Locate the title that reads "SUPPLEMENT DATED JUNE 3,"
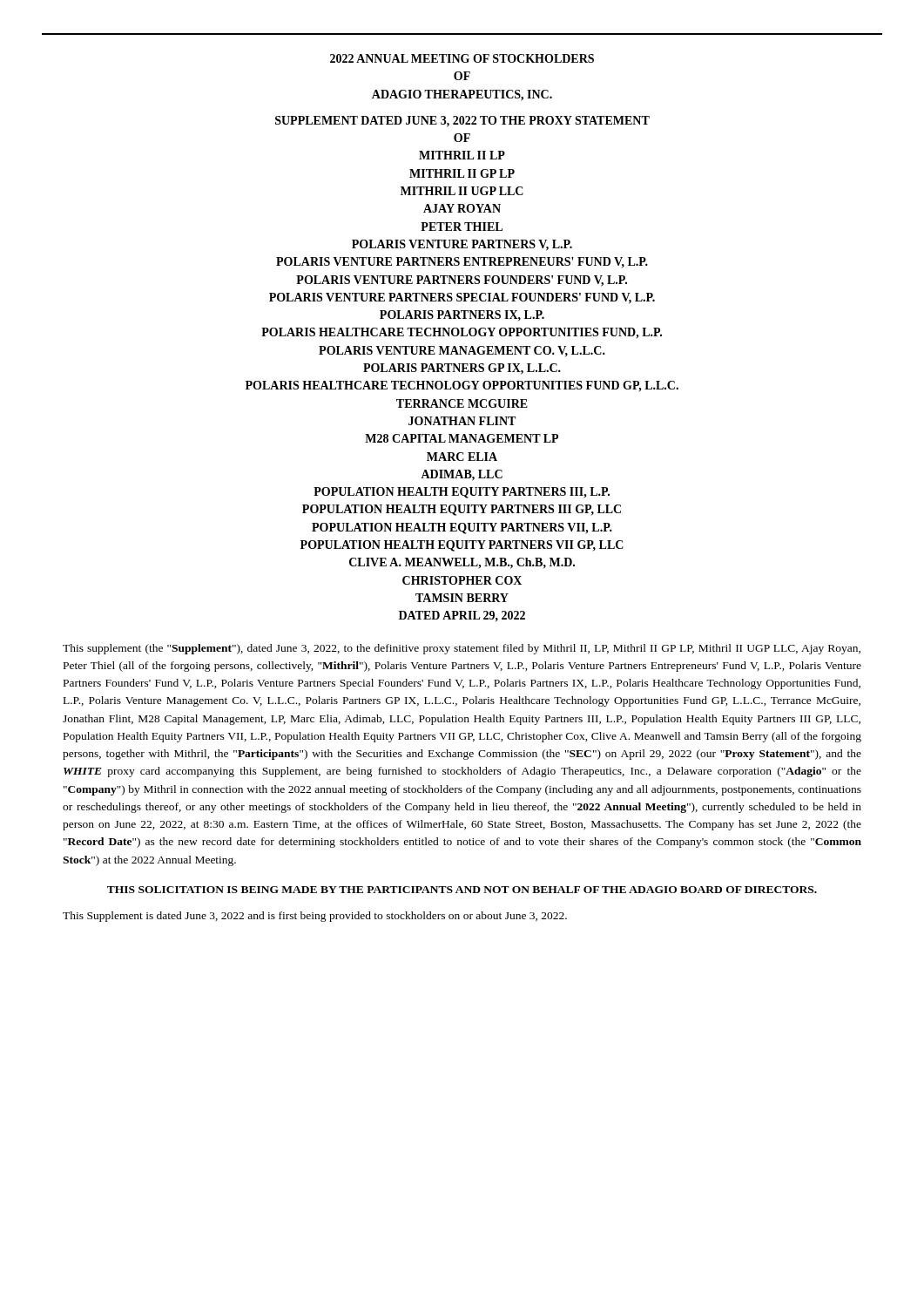Viewport: 924px width, 1307px height. coord(462,369)
